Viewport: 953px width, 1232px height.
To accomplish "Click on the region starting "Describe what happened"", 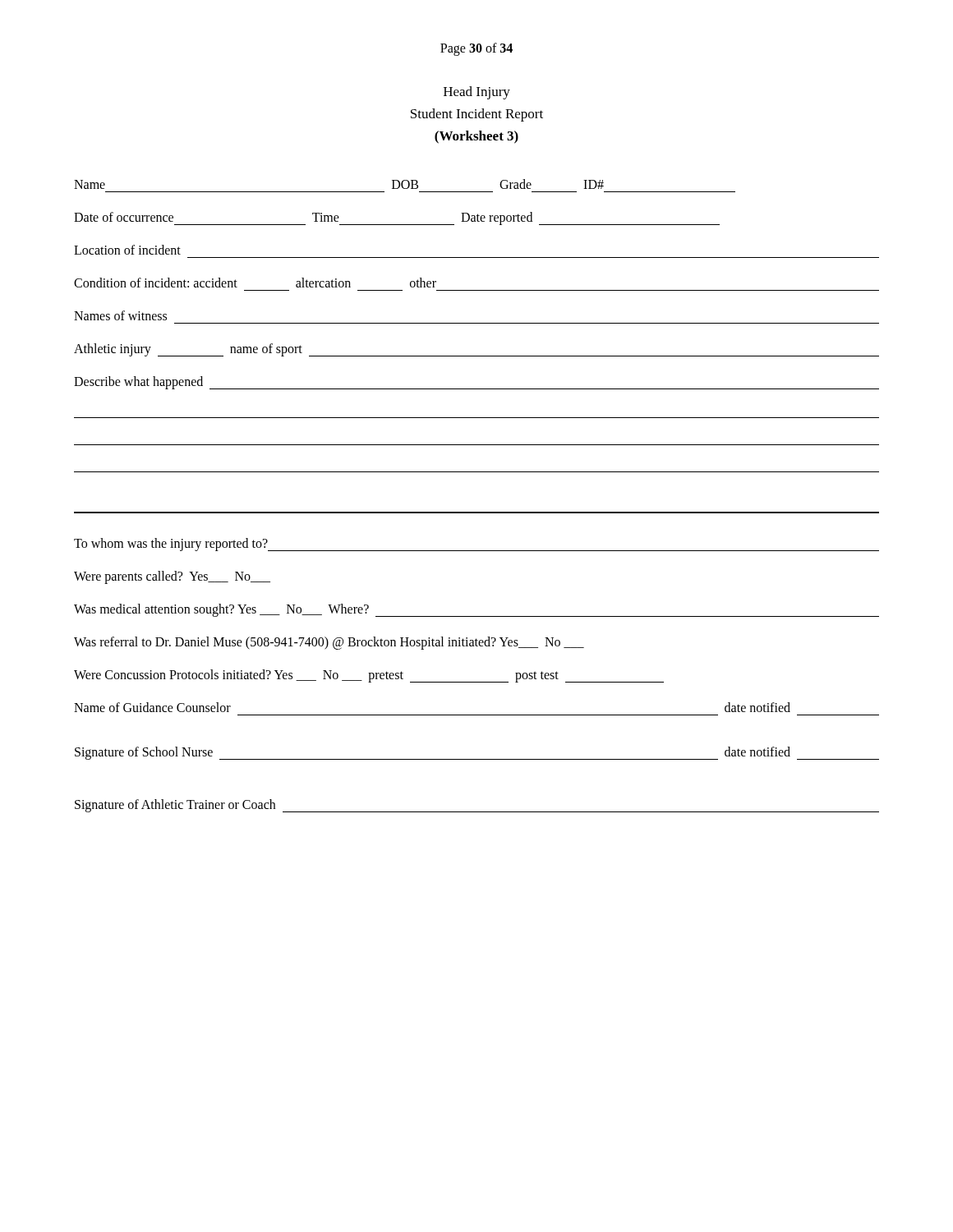I will (476, 382).
